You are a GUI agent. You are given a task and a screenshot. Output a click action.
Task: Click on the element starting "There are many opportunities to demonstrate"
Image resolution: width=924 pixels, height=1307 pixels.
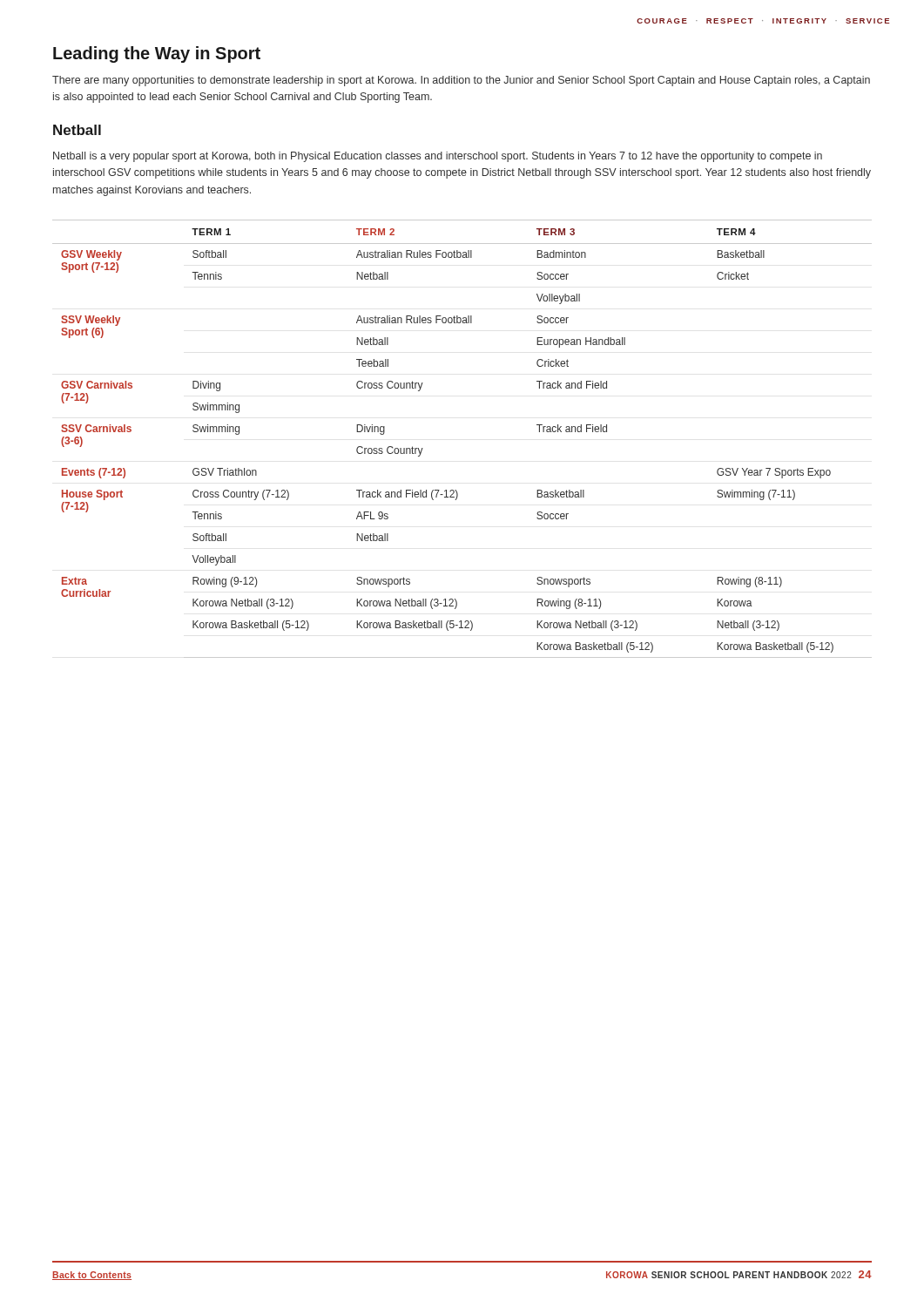tap(461, 89)
